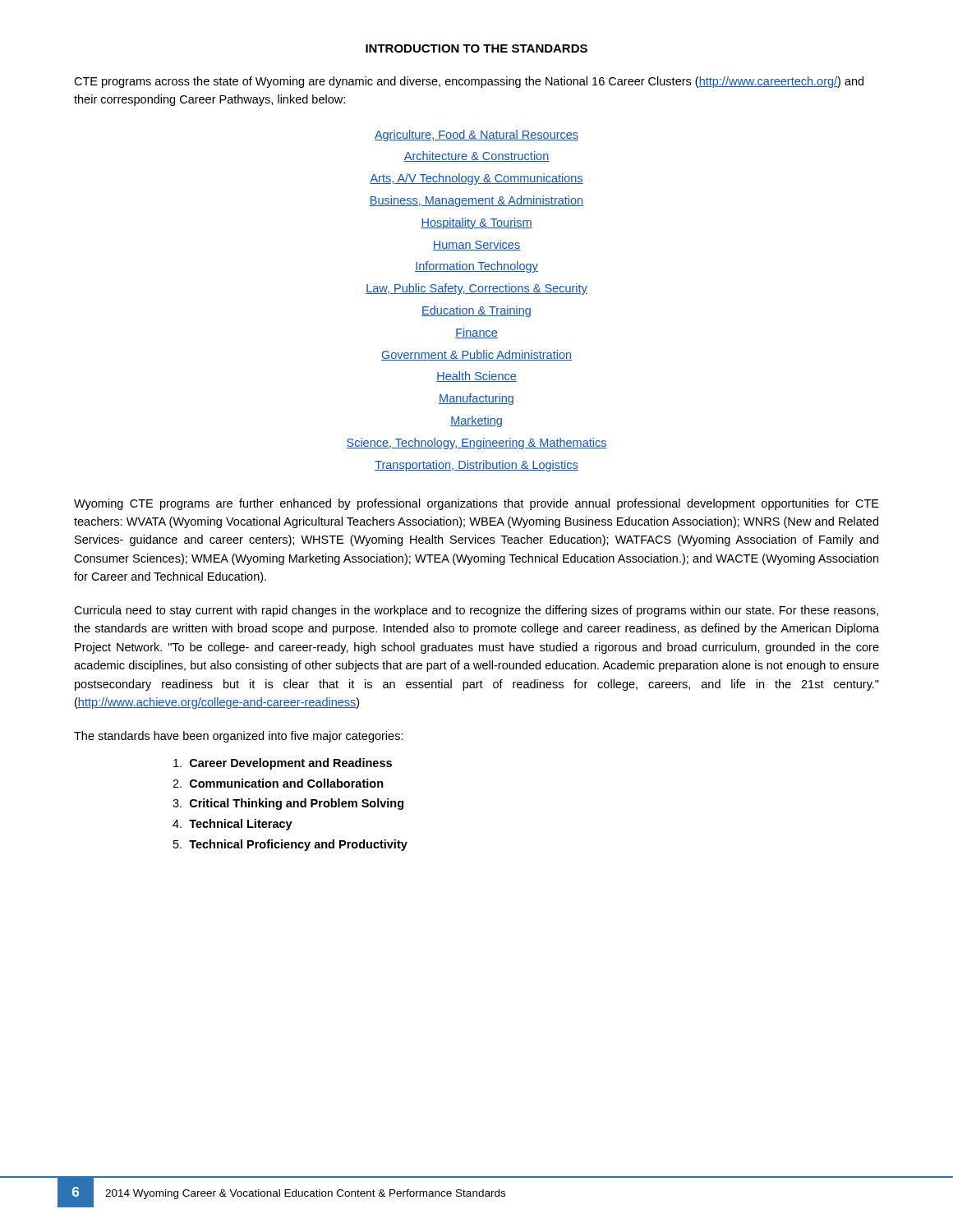953x1232 pixels.
Task: Click the passage that begins "CTE programs across"
Action: click(469, 90)
